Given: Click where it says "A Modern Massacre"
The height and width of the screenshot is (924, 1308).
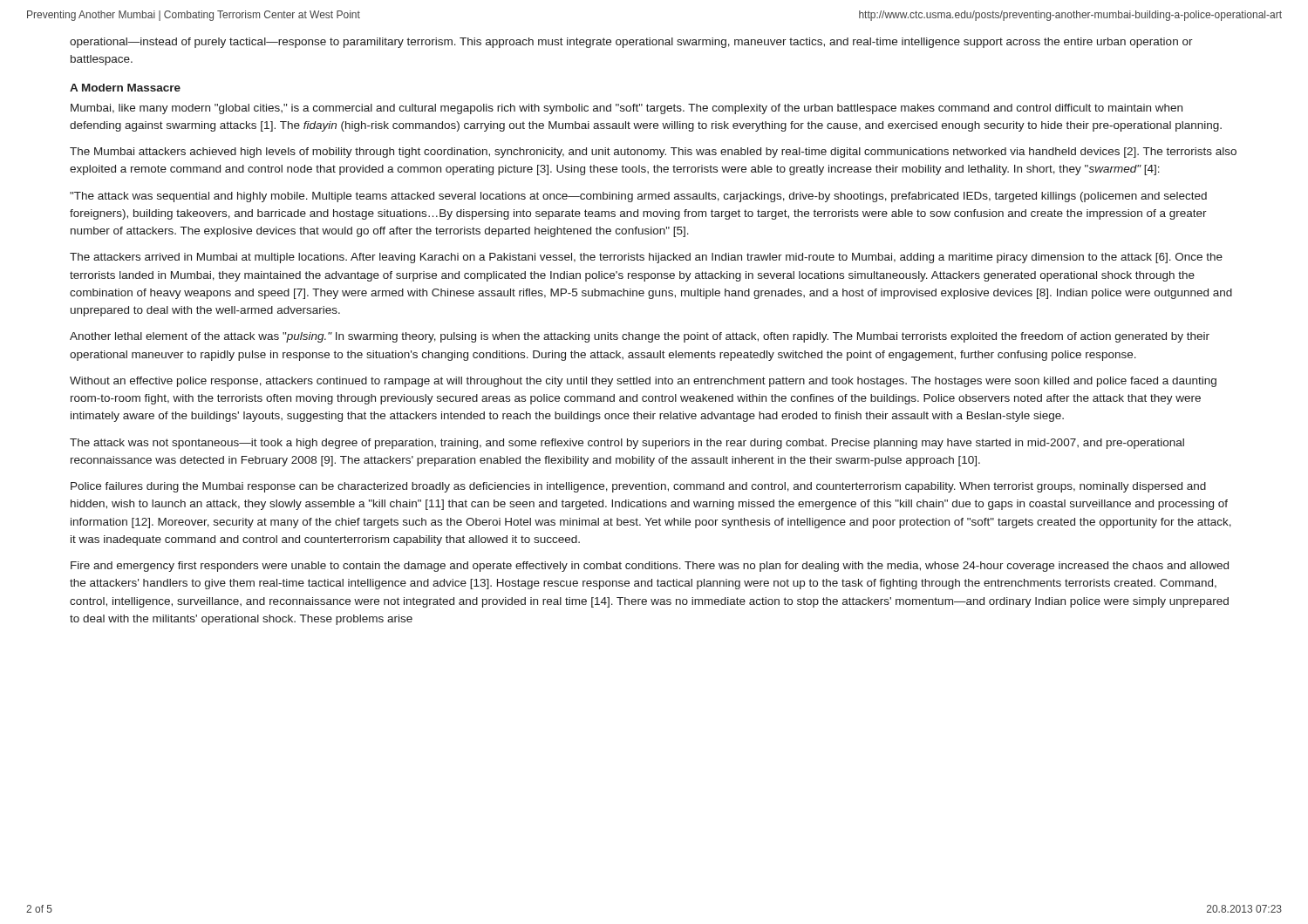Looking at the screenshot, I should 125,87.
